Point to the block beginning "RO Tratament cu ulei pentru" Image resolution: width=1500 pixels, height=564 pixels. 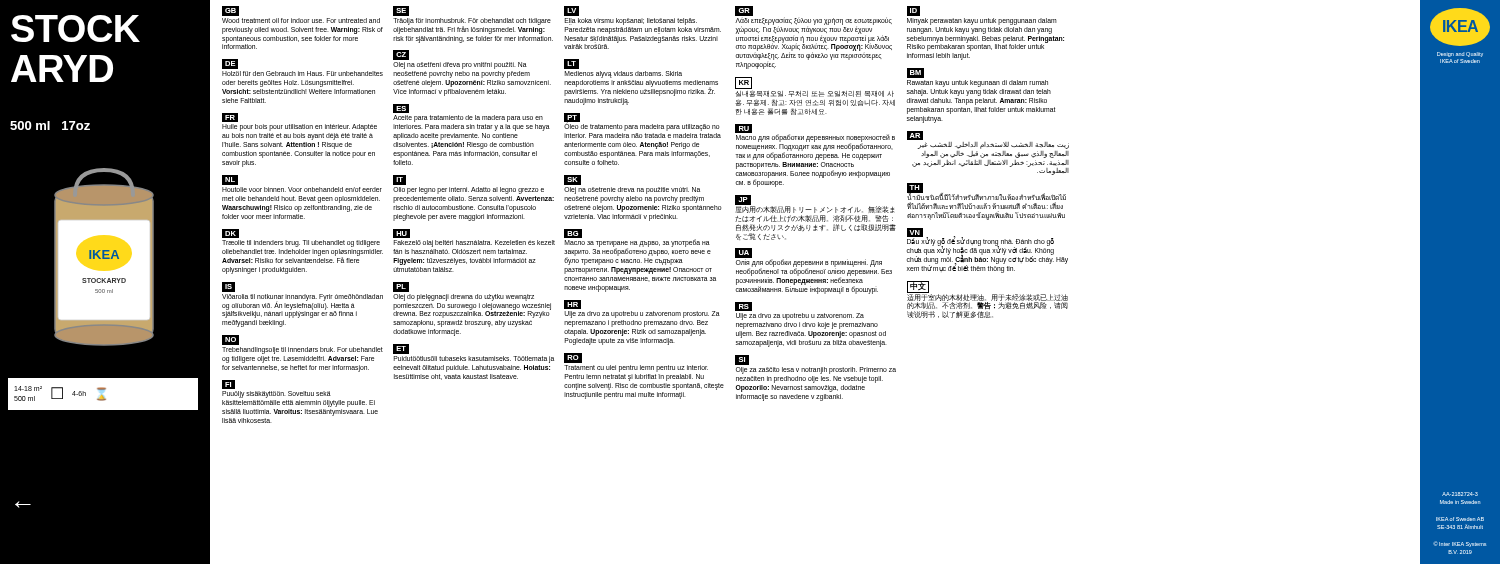pos(644,376)
